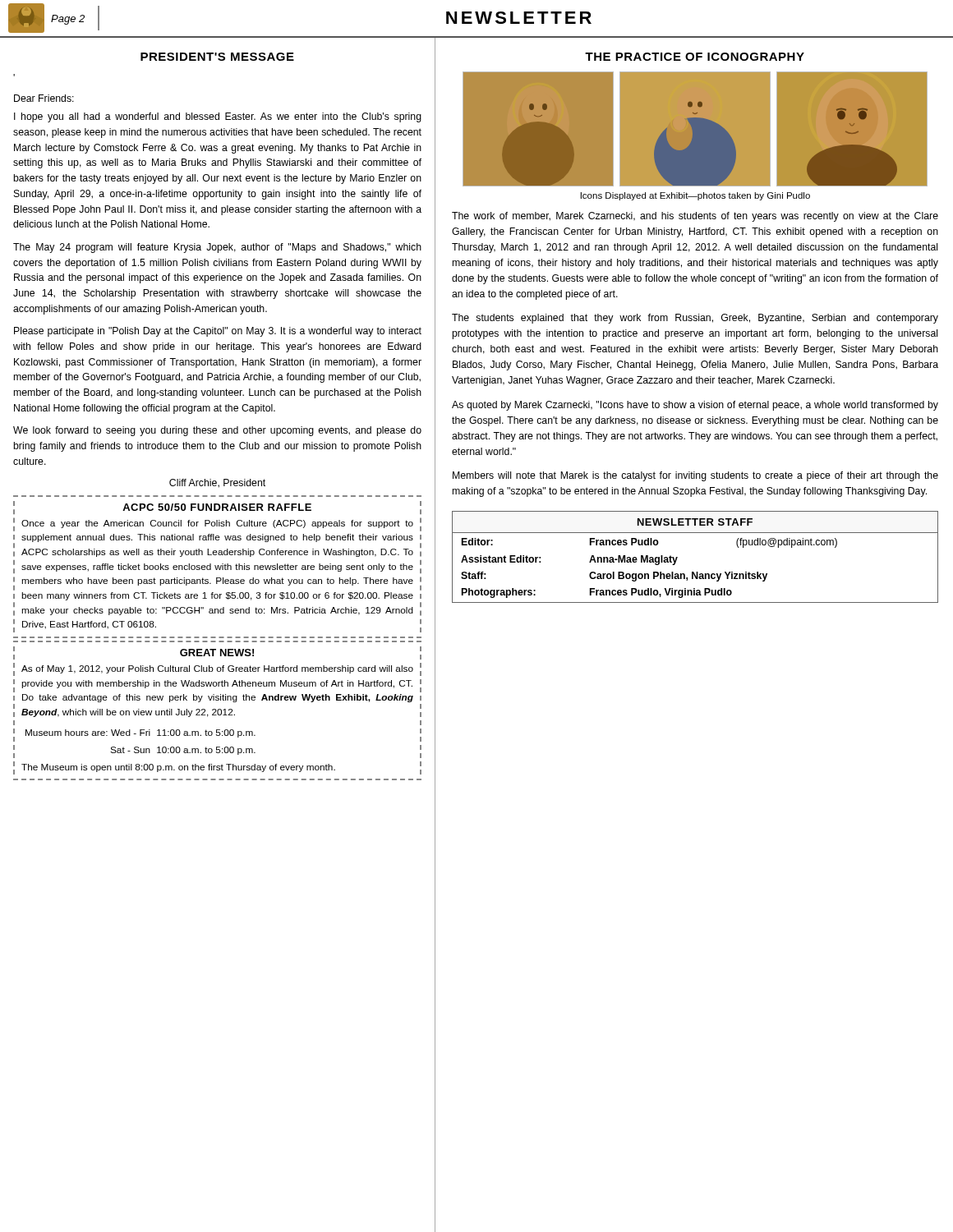Click on the text starting "THE PRACTICE OF ICONOGRAPHY"
This screenshot has width=953, height=1232.
click(x=695, y=56)
